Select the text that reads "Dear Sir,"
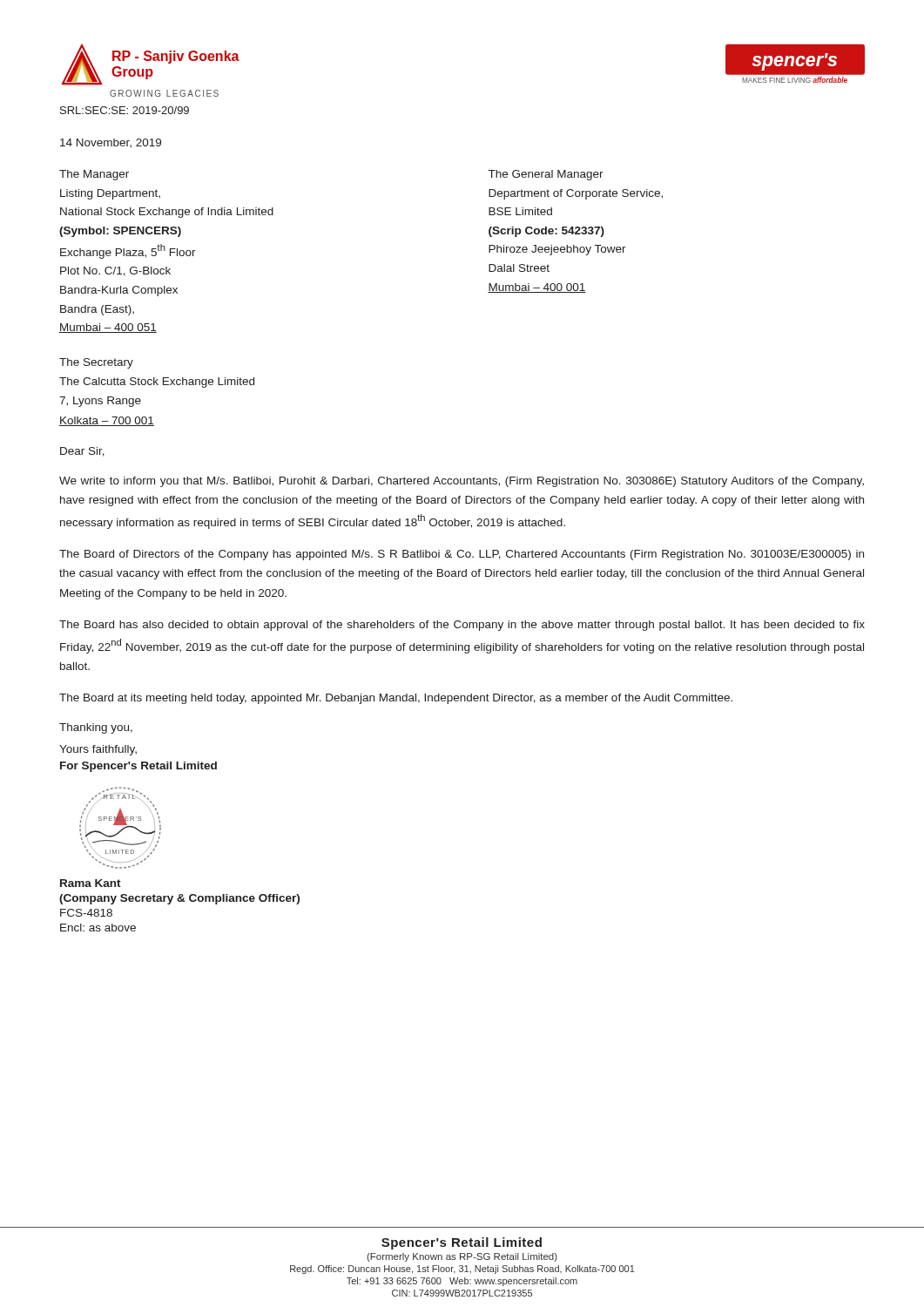This screenshot has width=924, height=1307. pos(82,451)
